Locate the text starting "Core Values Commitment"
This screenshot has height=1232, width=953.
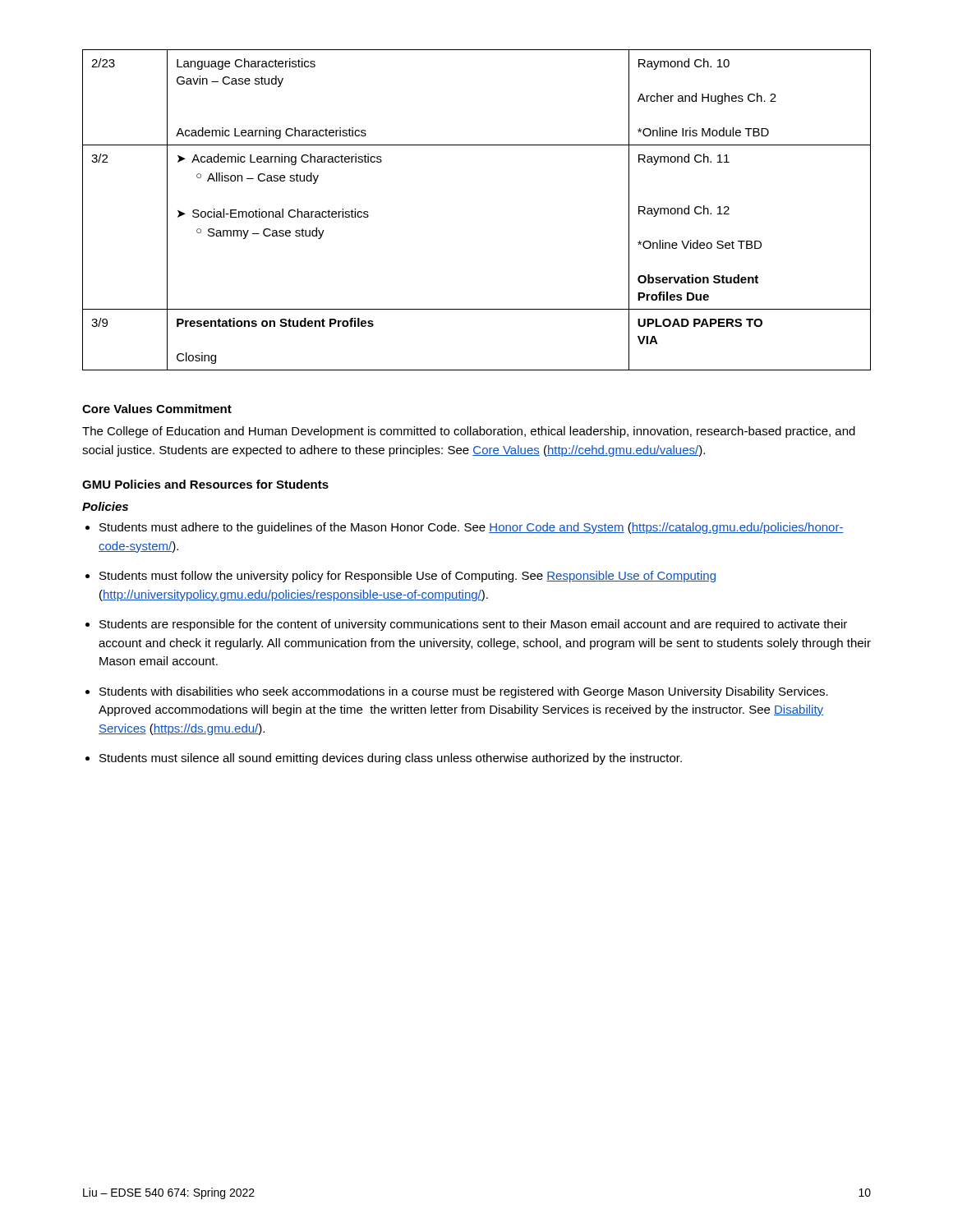click(157, 409)
